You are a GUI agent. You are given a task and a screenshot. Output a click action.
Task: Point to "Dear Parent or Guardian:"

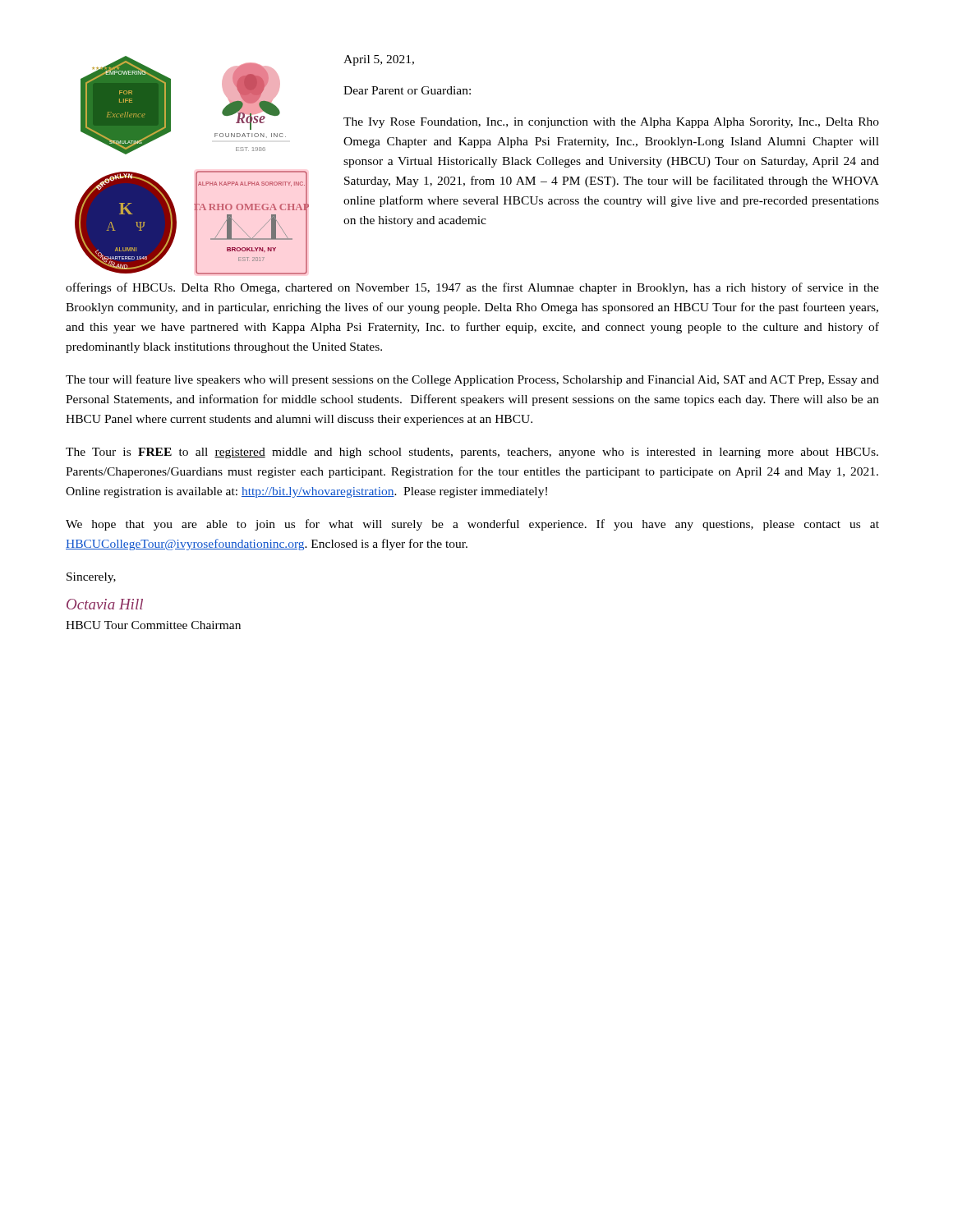408,90
